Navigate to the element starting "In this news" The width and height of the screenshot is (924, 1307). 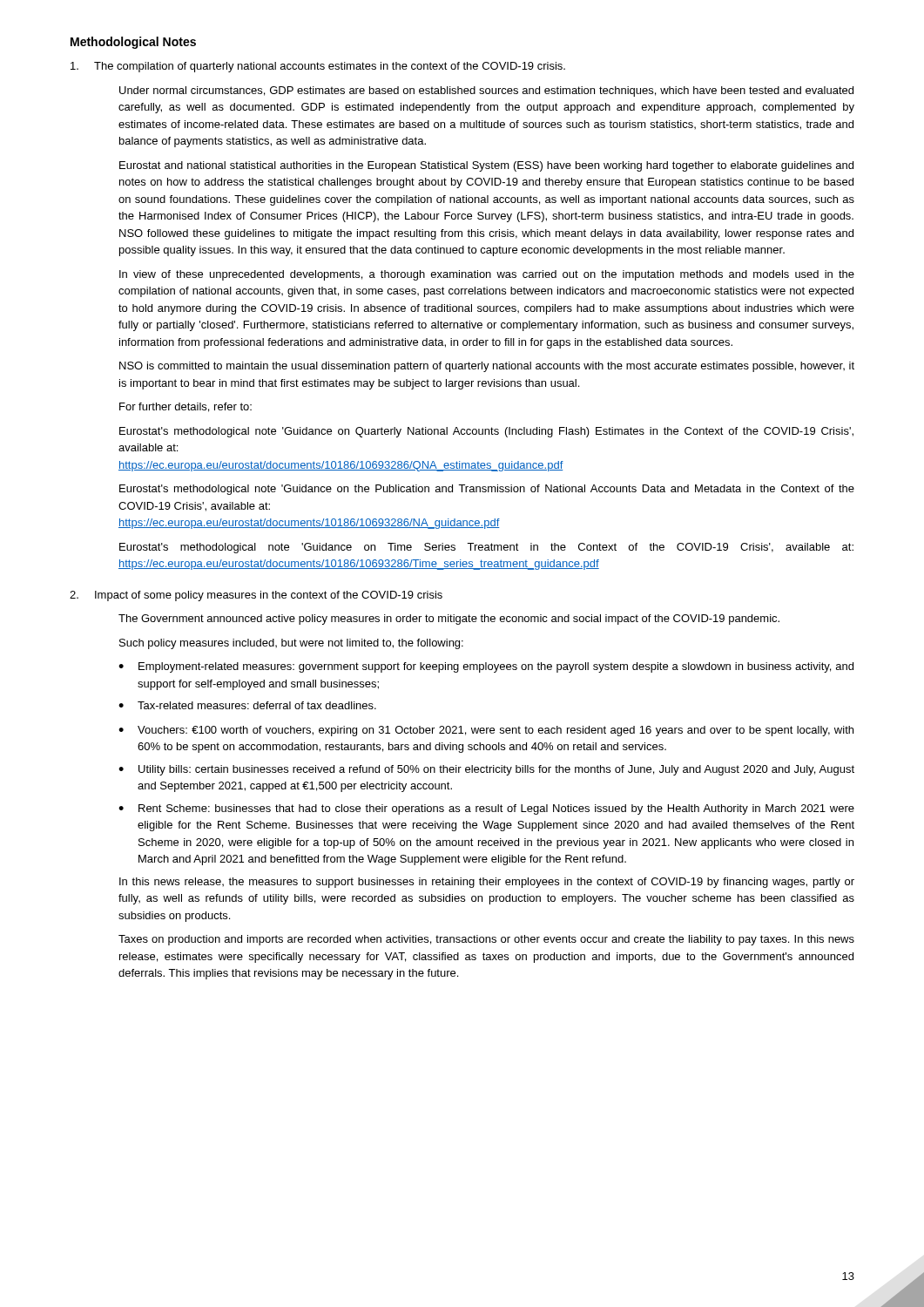pos(486,898)
